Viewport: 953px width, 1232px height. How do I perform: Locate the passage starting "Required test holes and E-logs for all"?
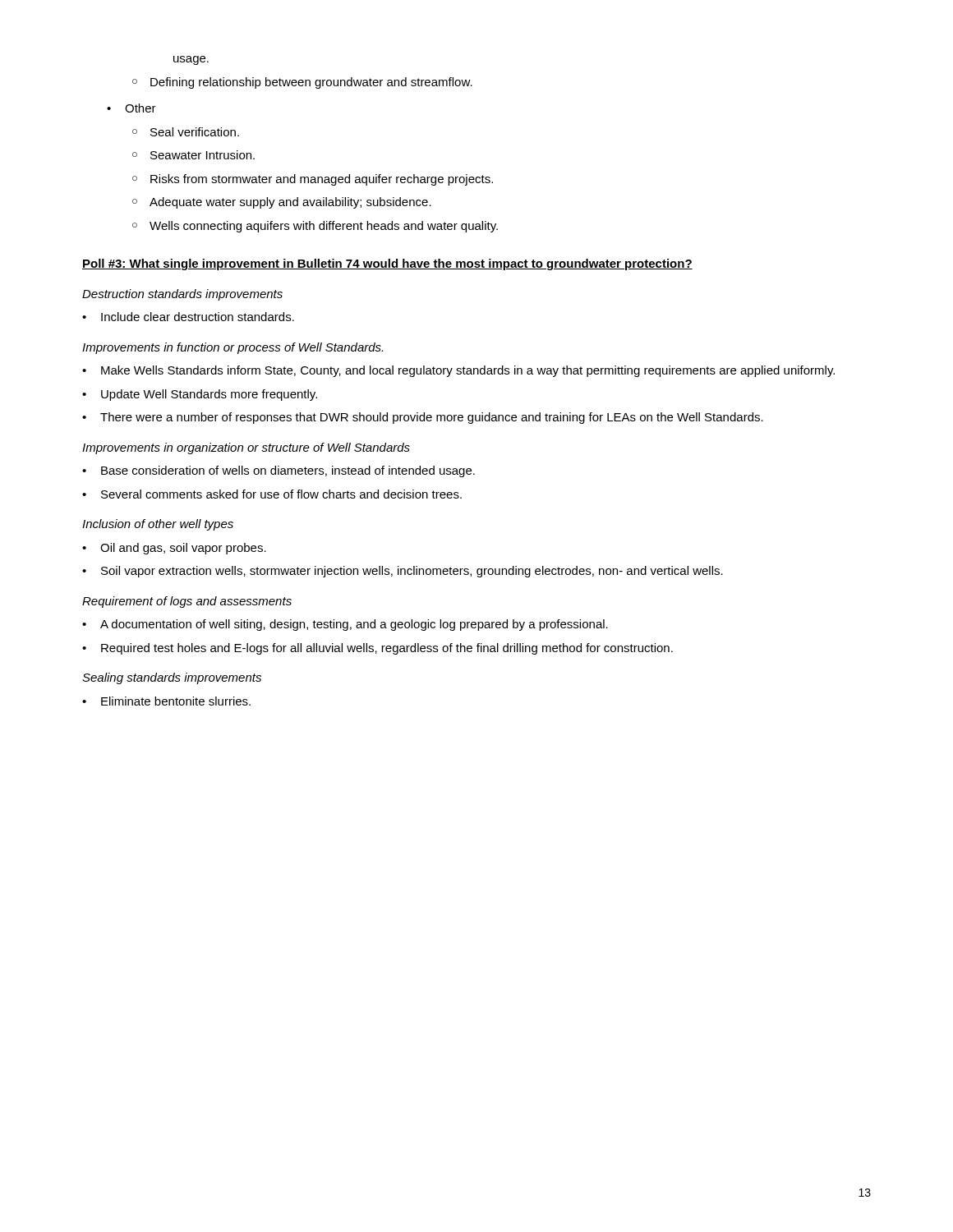tap(476, 648)
